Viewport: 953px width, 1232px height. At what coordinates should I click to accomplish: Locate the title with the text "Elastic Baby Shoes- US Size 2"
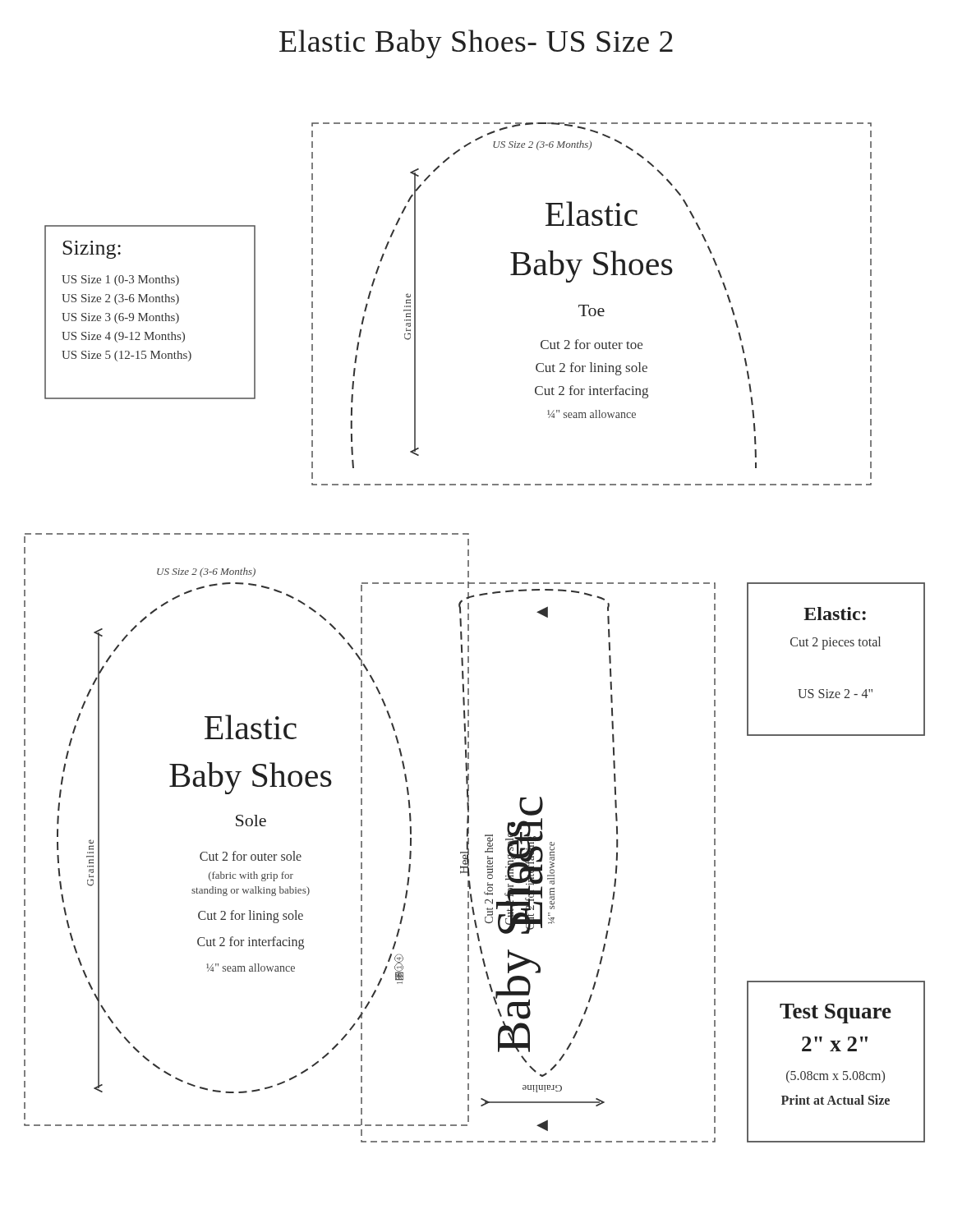click(x=476, y=41)
